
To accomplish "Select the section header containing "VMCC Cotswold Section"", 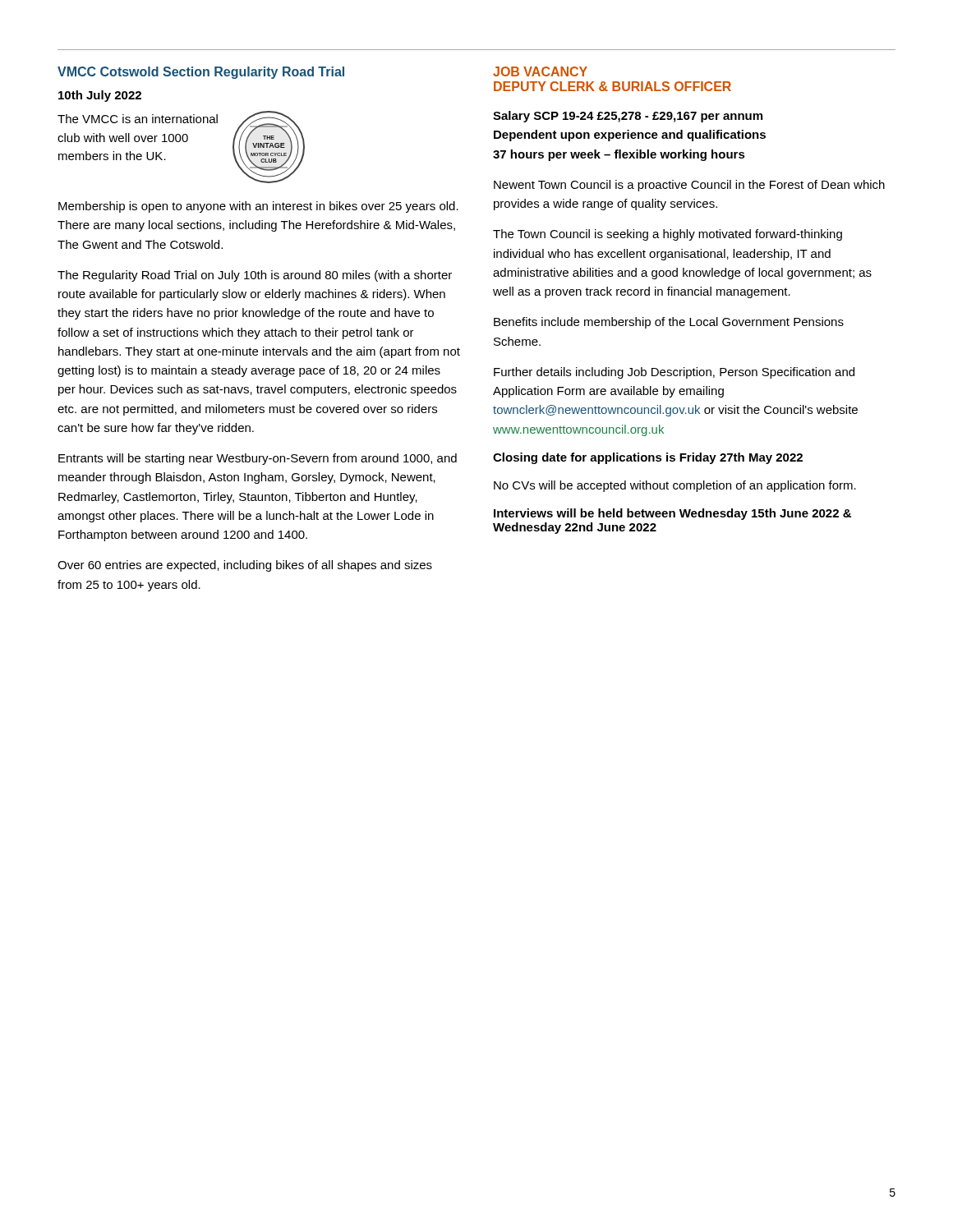I will 201,72.
